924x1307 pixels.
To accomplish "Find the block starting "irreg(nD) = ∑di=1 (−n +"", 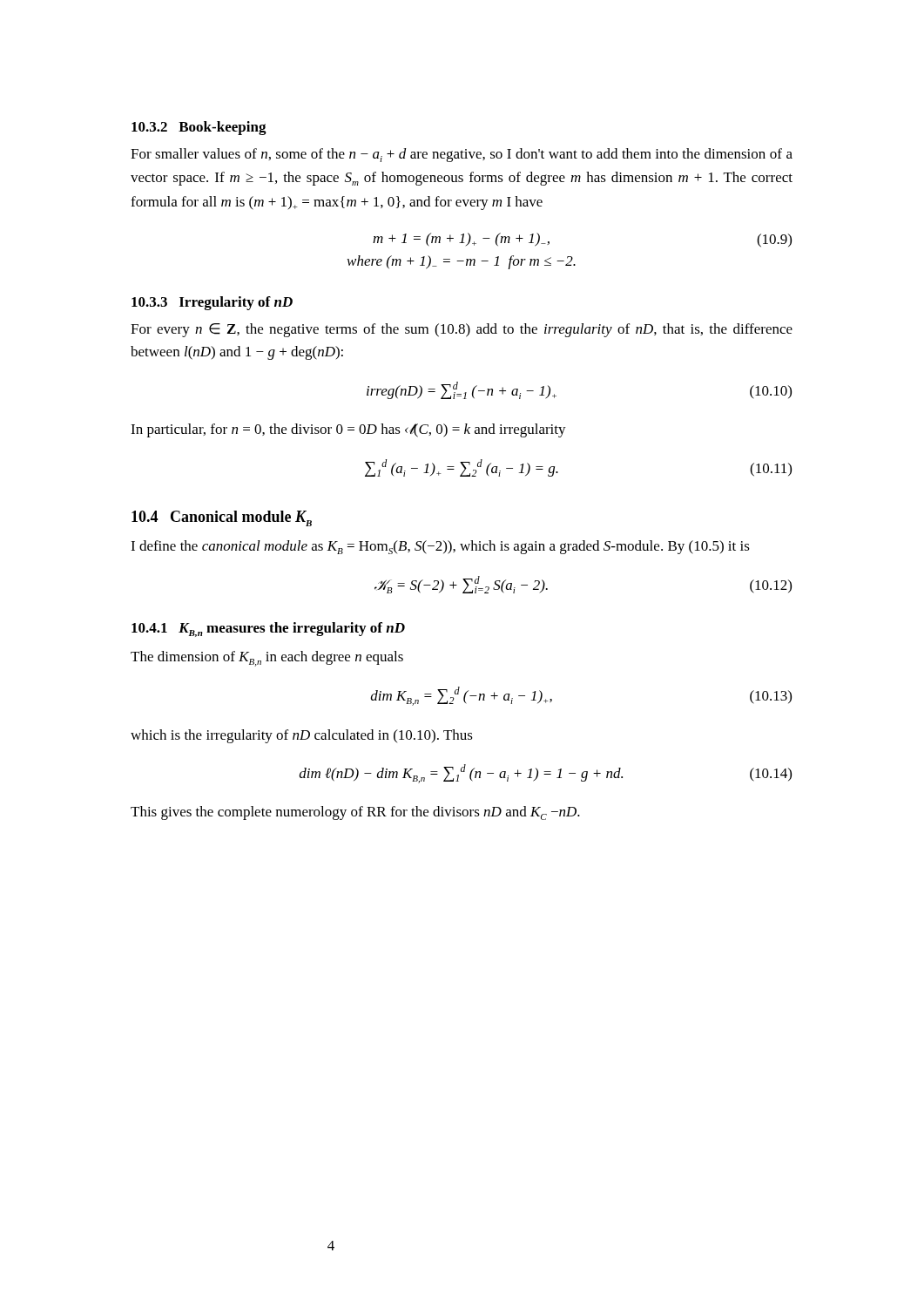I will (462, 391).
